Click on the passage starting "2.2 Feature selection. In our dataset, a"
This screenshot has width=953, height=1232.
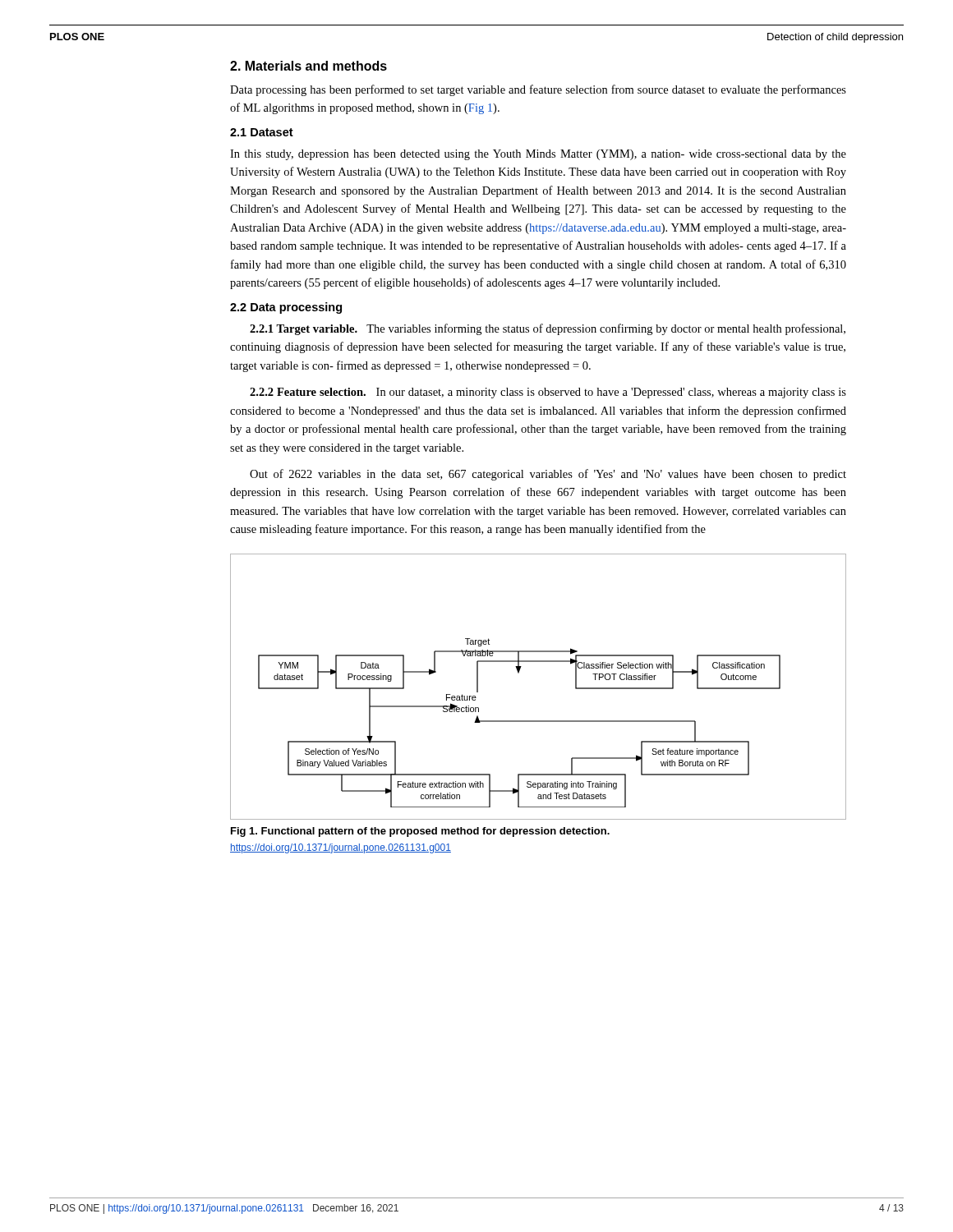coord(538,419)
